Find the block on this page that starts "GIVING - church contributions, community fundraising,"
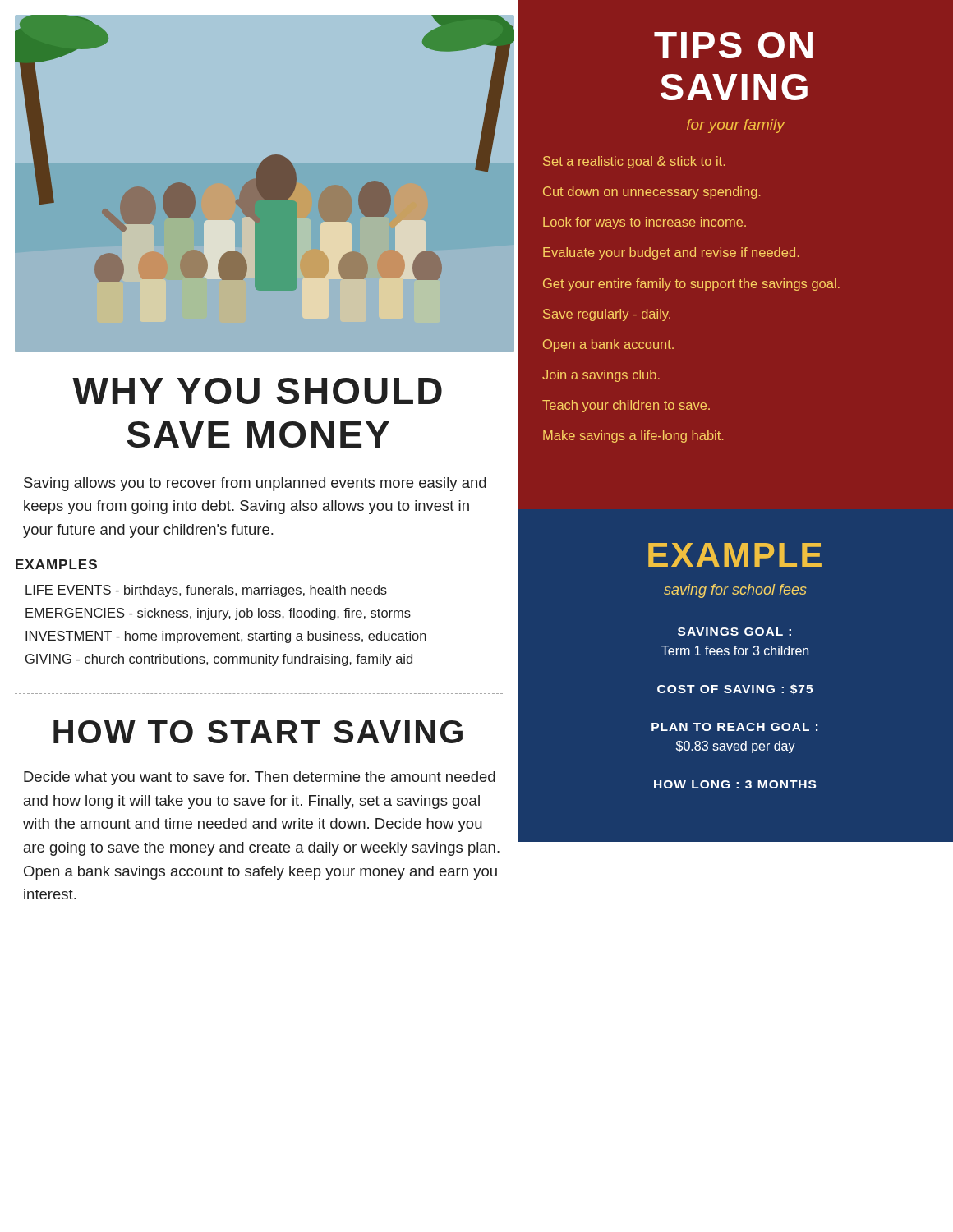 pyautogui.click(x=219, y=659)
